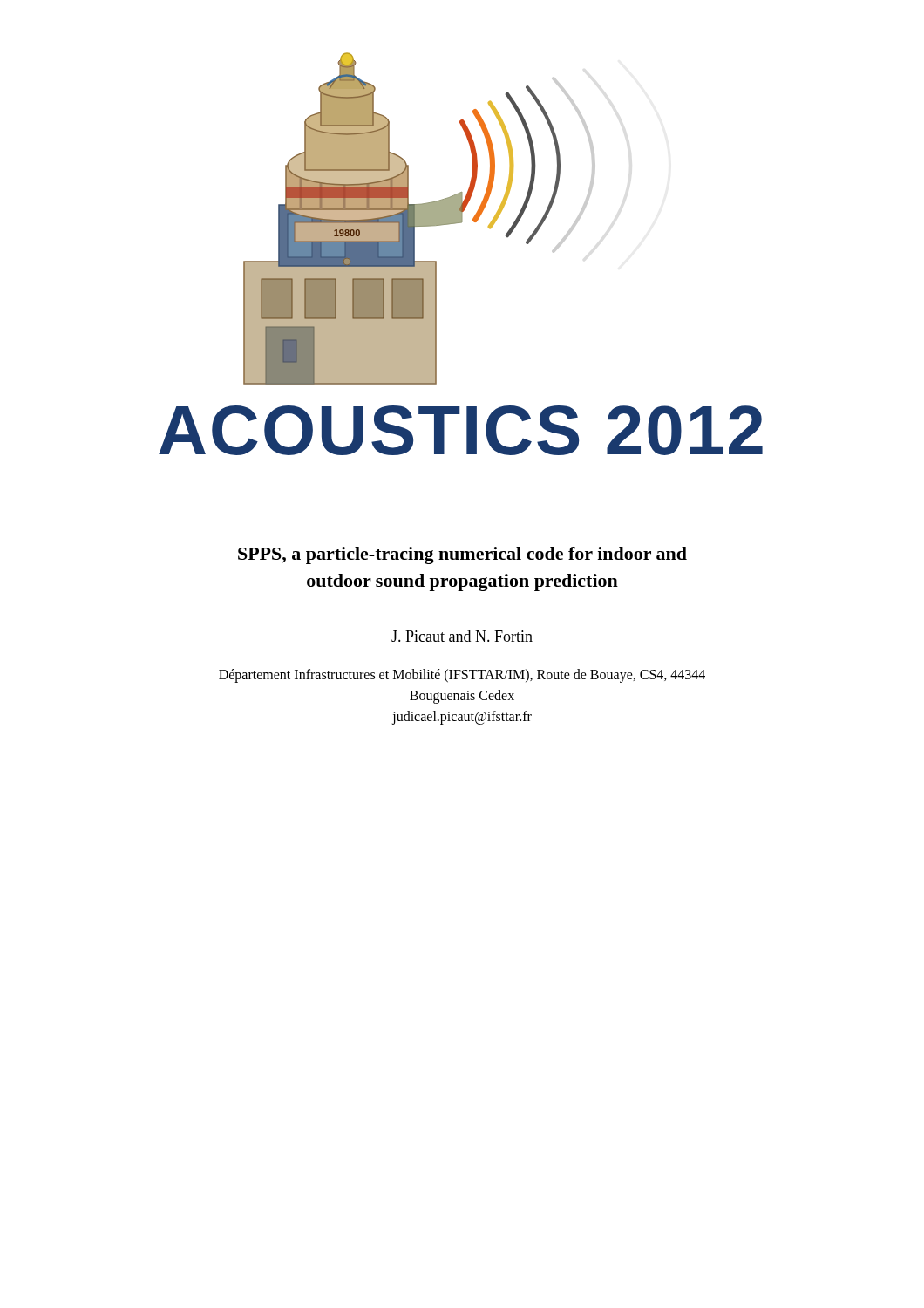
Task: Point to "ACOUSTICS 2012"
Action: (462, 430)
